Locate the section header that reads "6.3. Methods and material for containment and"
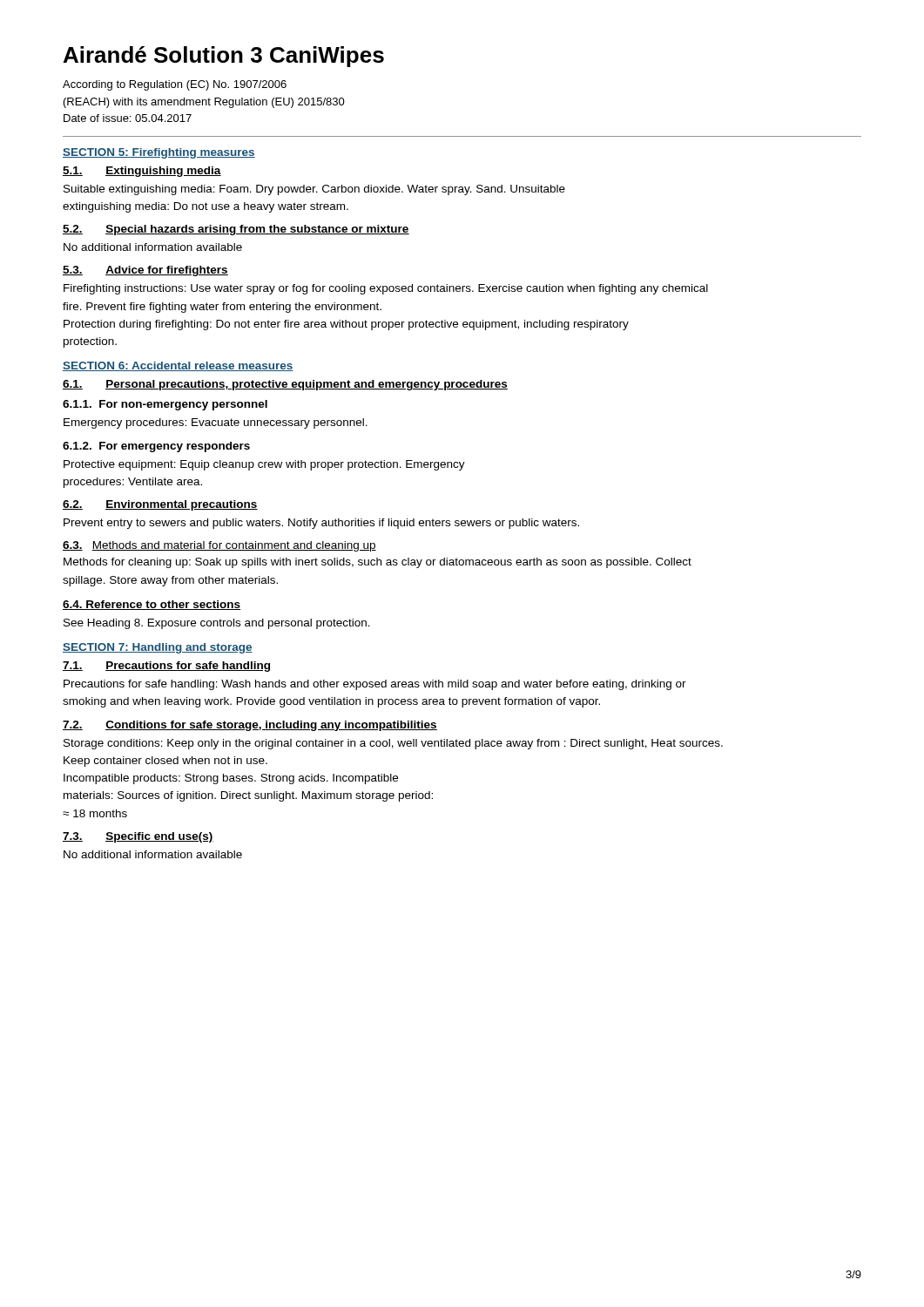The width and height of the screenshot is (924, 1307). 219,545
